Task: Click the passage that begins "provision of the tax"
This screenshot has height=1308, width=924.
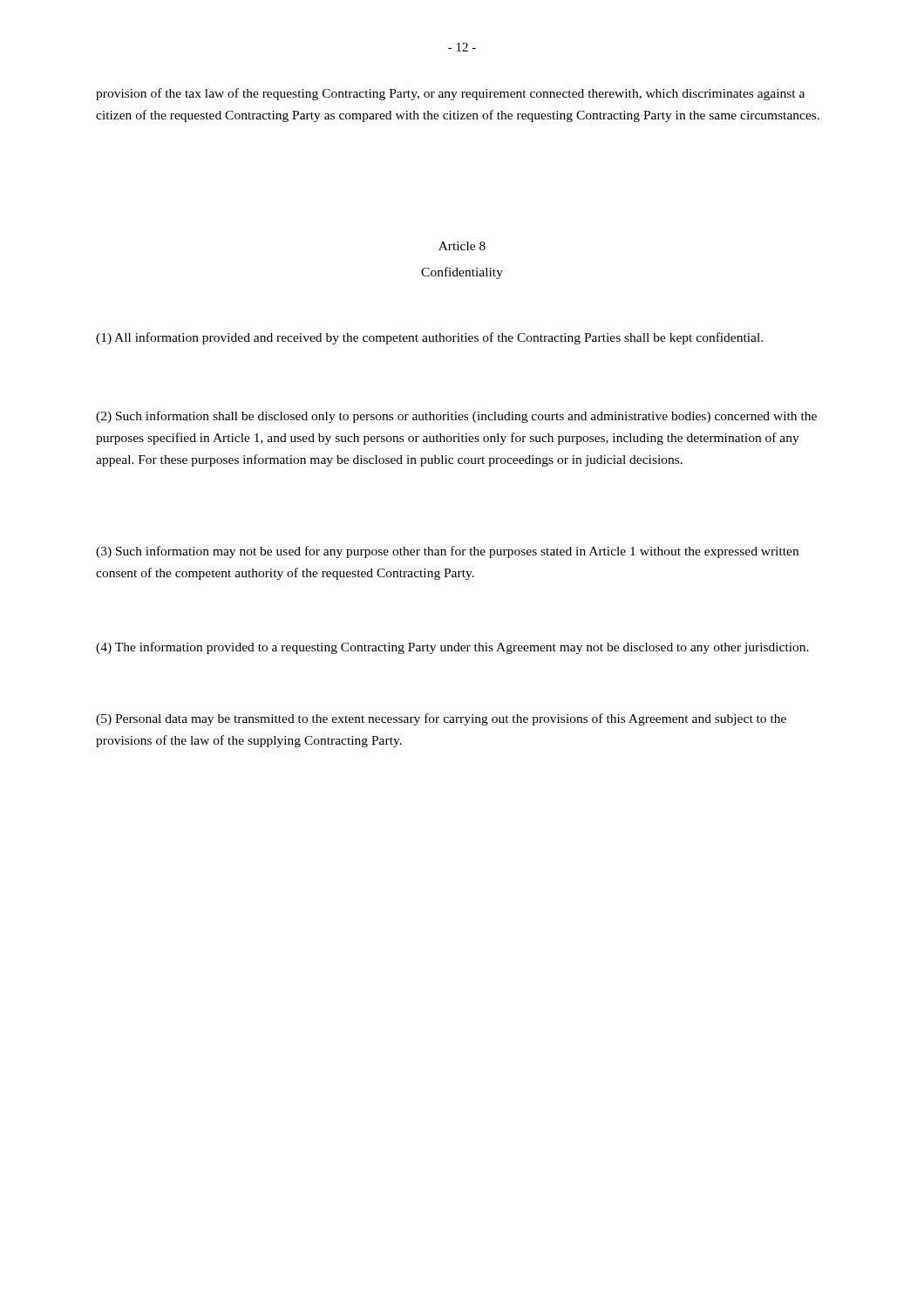Action: (458, 104)
